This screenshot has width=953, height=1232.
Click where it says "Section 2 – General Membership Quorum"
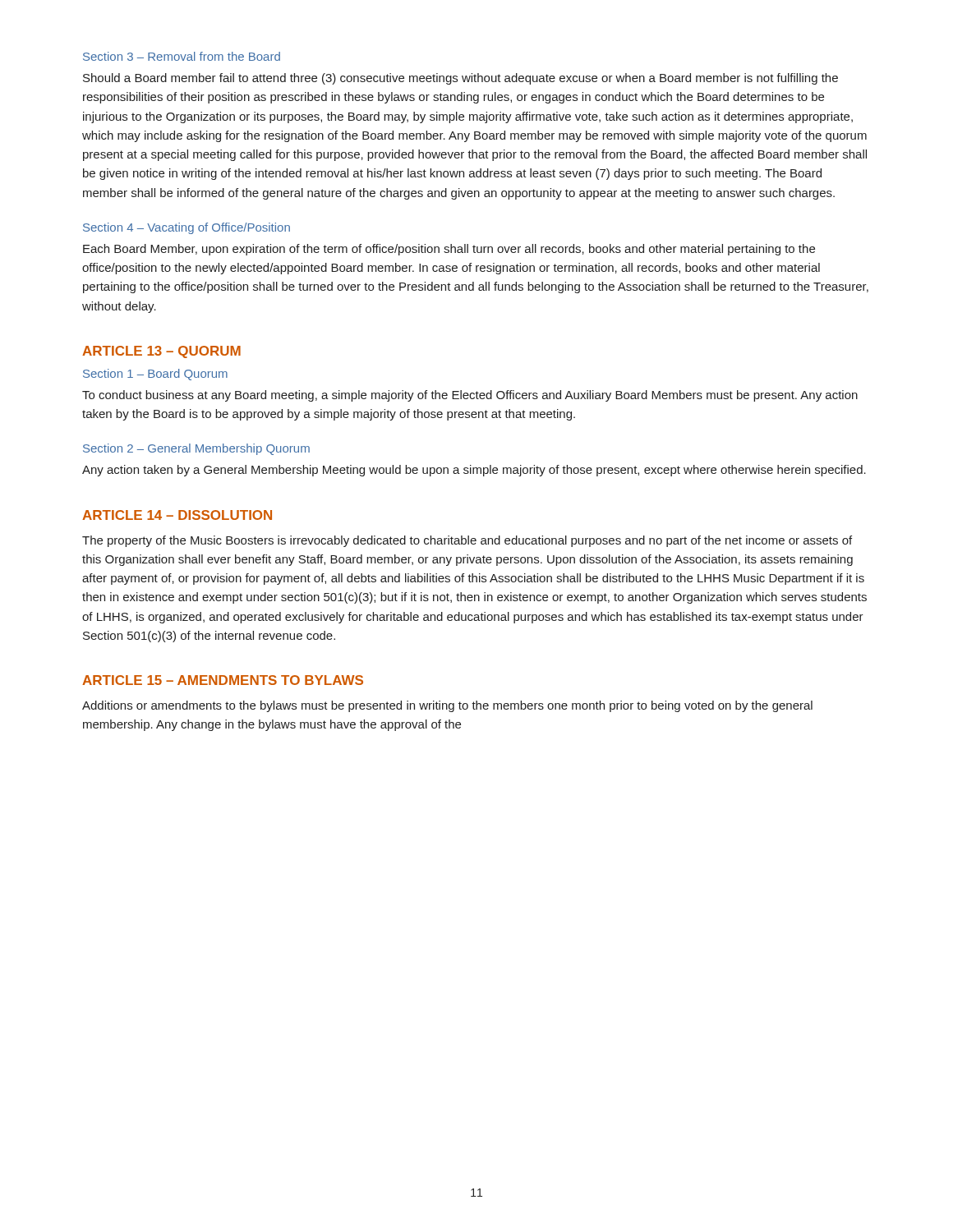point(196,448)
